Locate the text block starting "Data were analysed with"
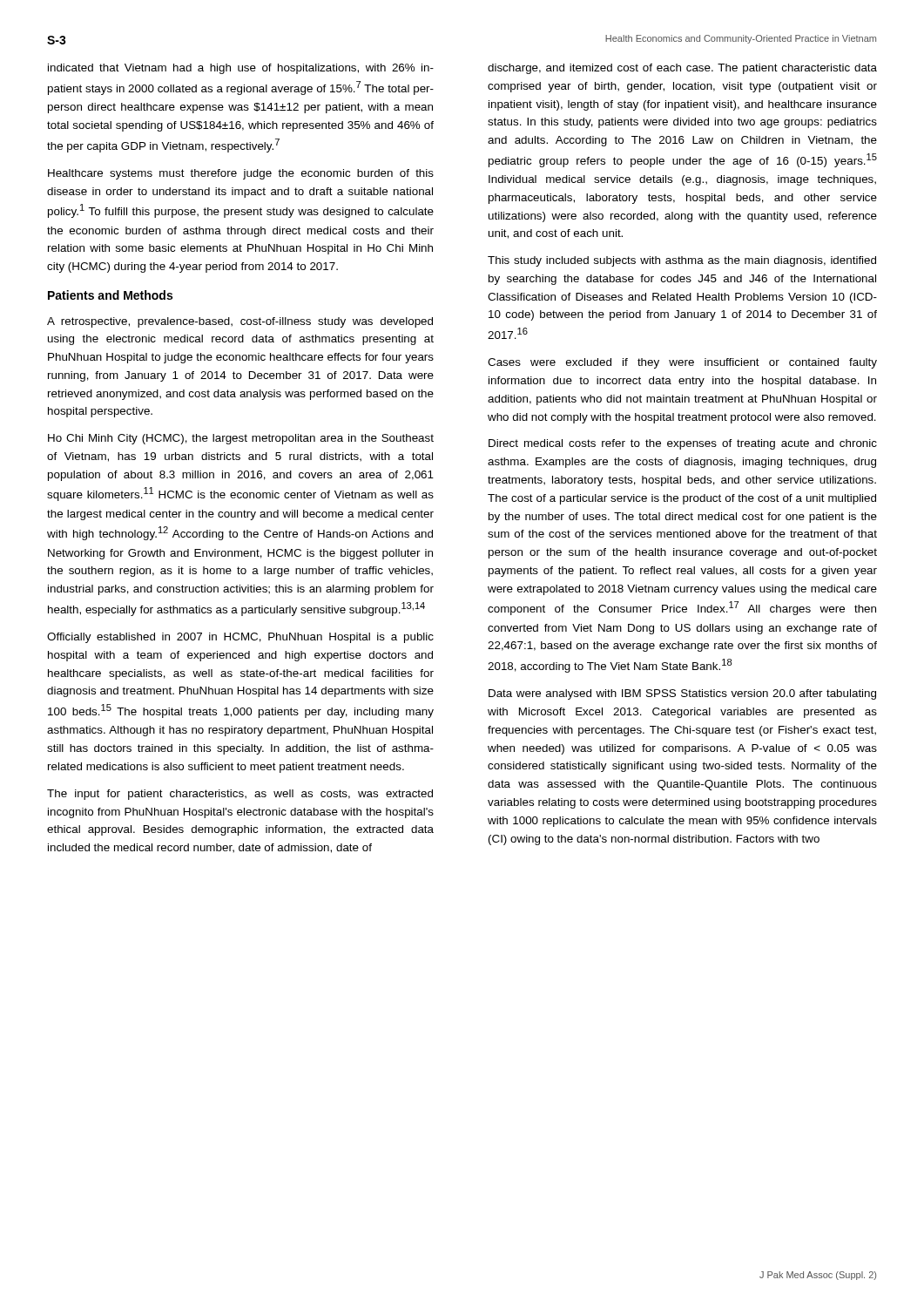 682,767
